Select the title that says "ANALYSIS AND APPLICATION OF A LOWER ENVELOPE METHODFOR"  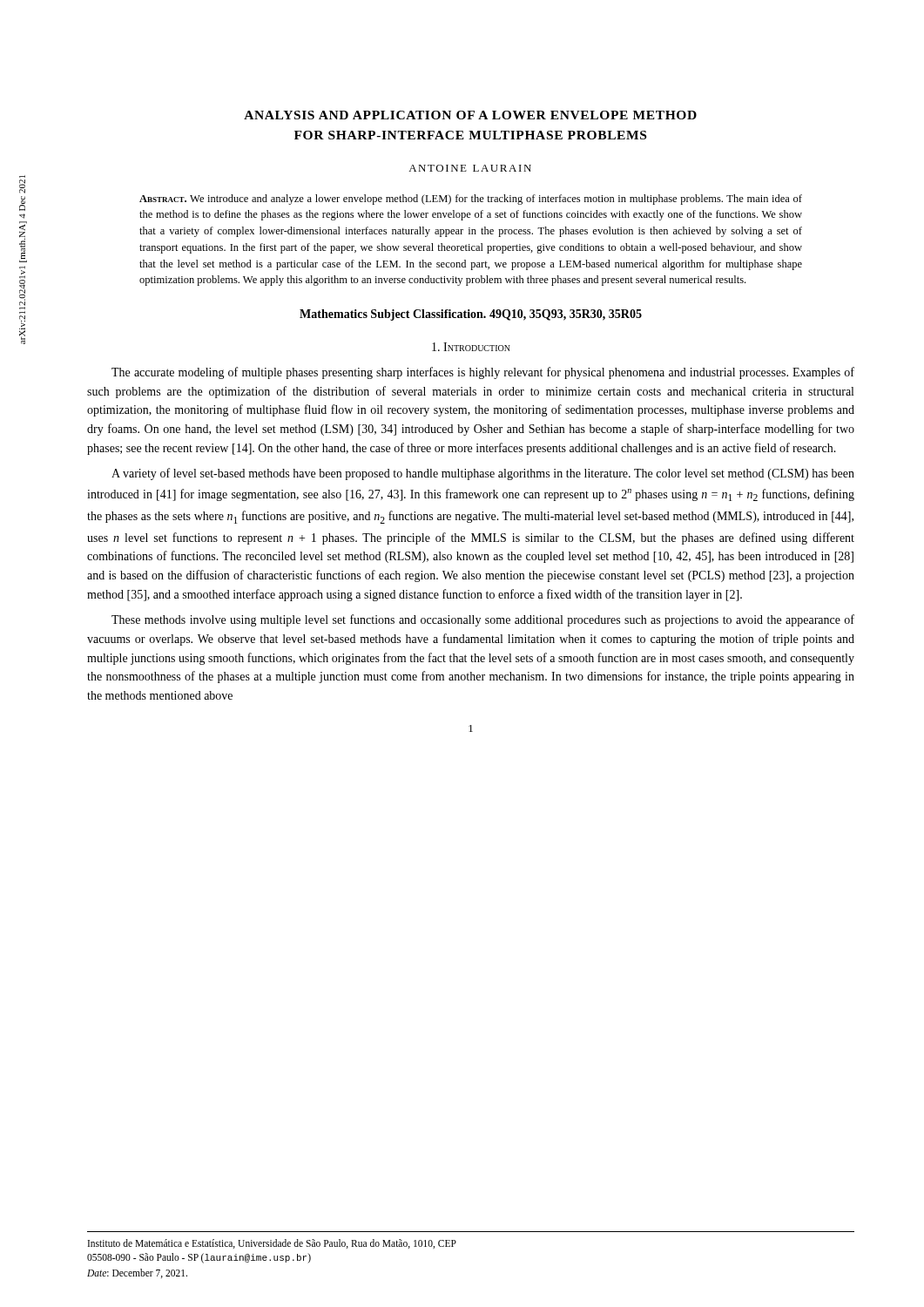coord(471,125)
